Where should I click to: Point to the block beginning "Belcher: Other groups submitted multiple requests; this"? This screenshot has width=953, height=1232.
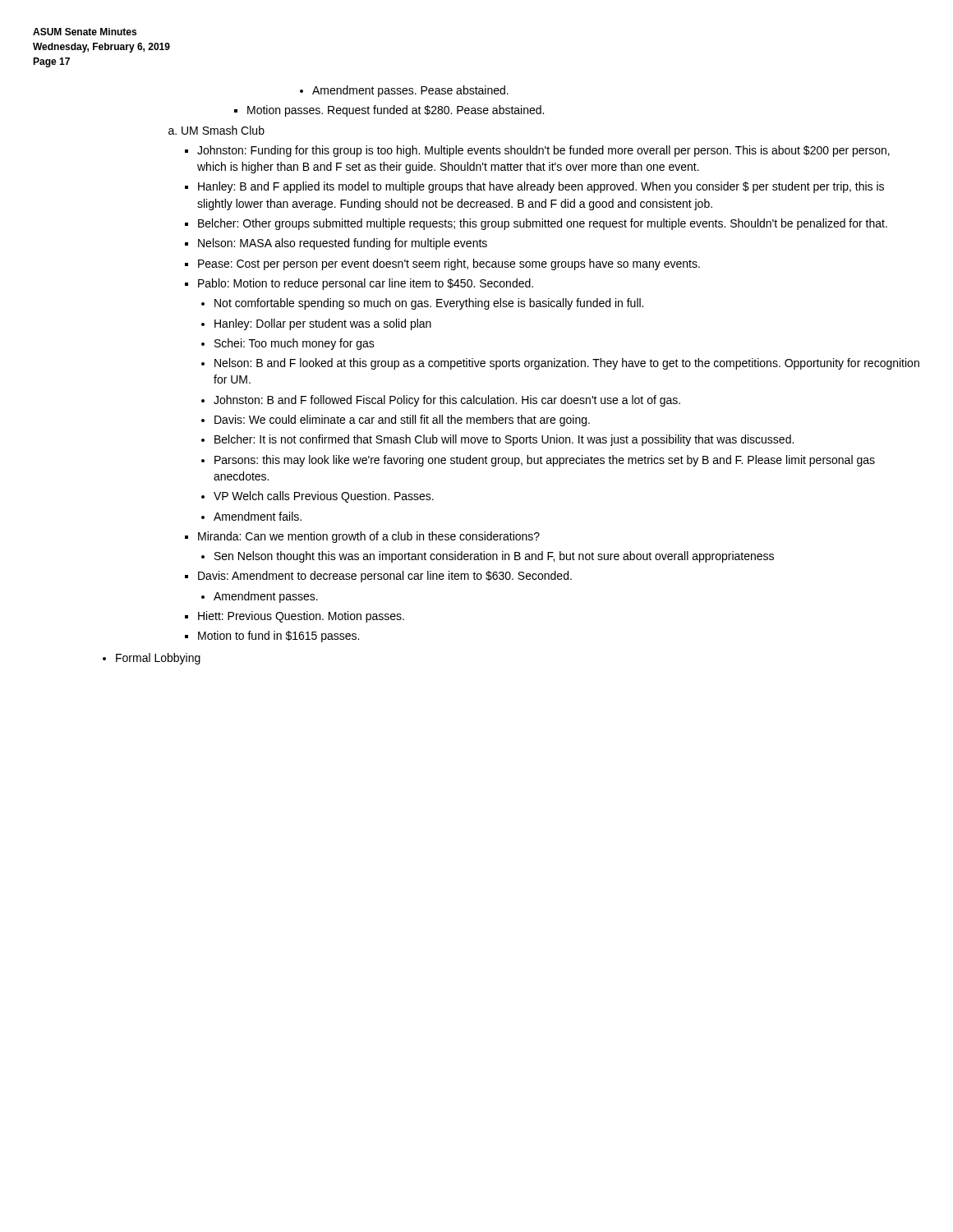coord(559,224)
